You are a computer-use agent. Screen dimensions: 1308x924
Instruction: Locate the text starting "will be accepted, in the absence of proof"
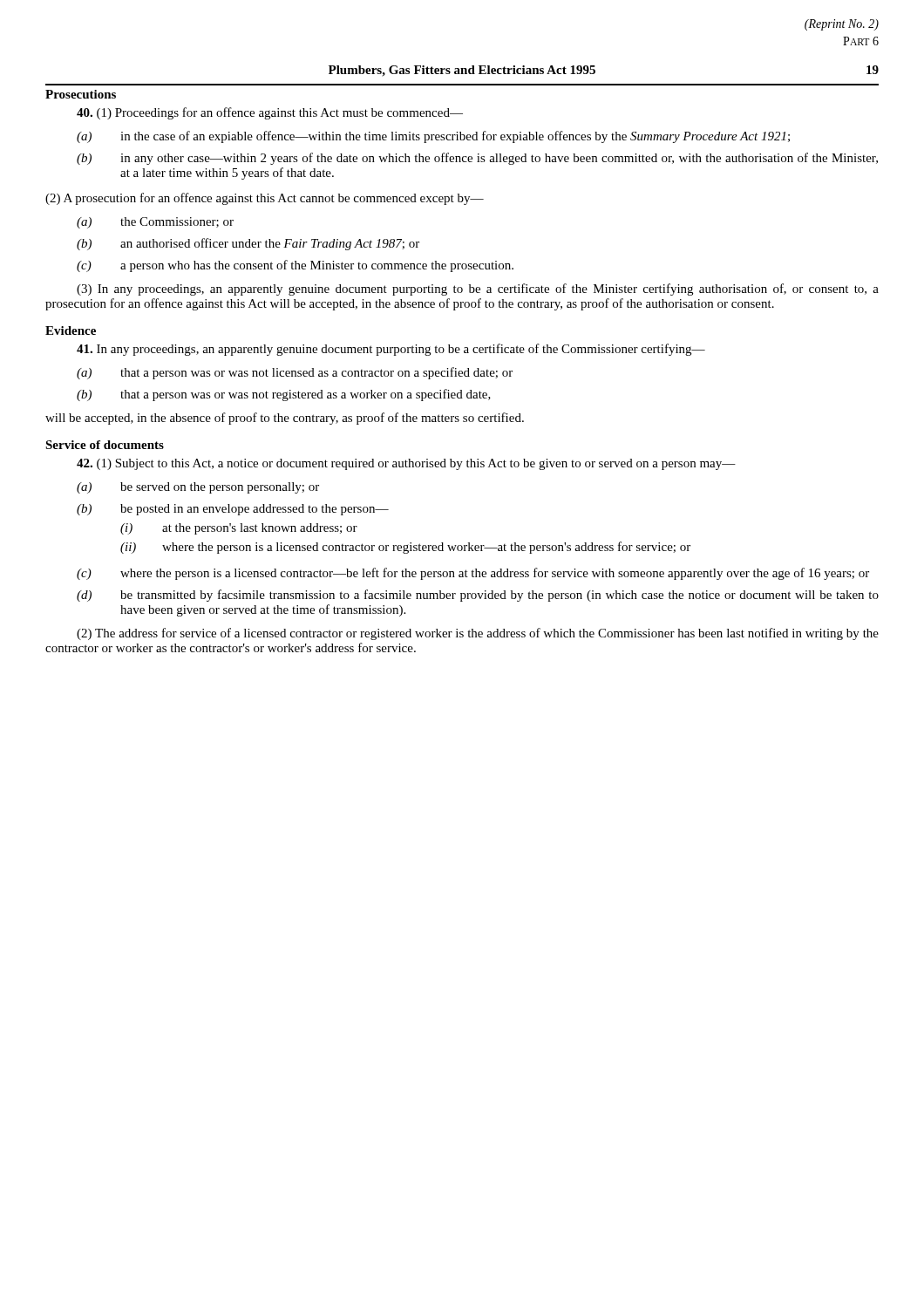tap(462, 418)
